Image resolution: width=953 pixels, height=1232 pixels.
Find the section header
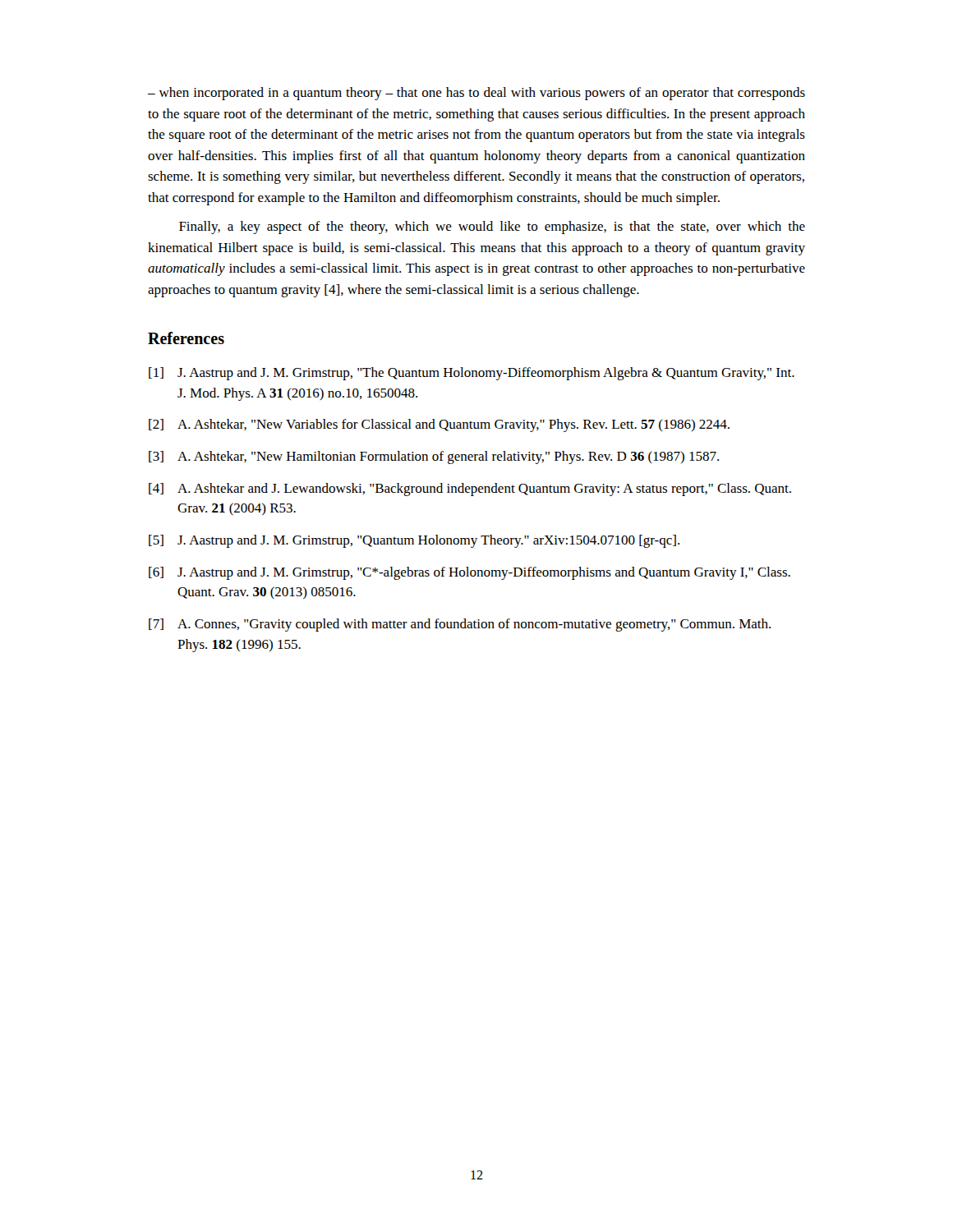(186, 339)
